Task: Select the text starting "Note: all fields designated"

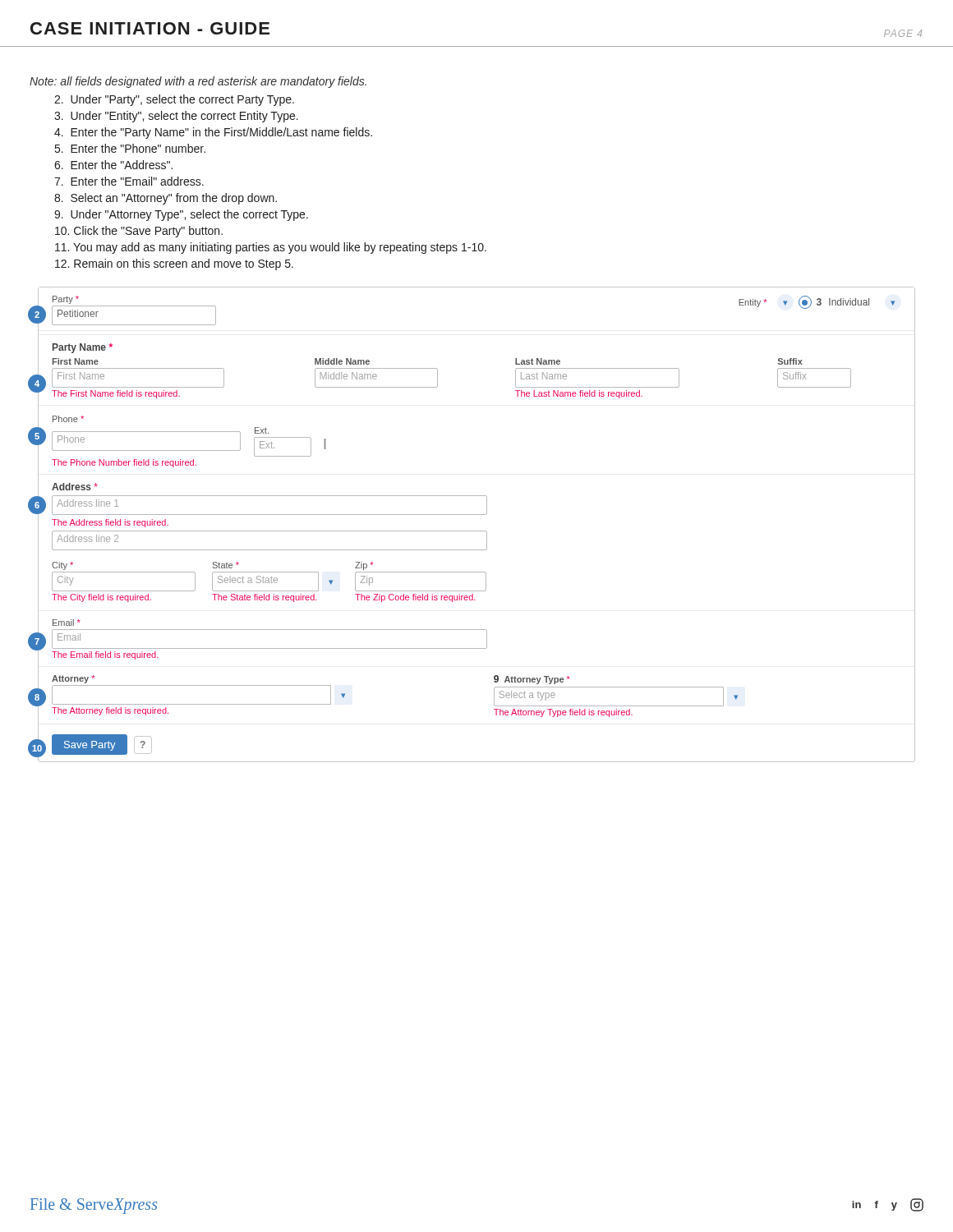Action: [199, 81]
